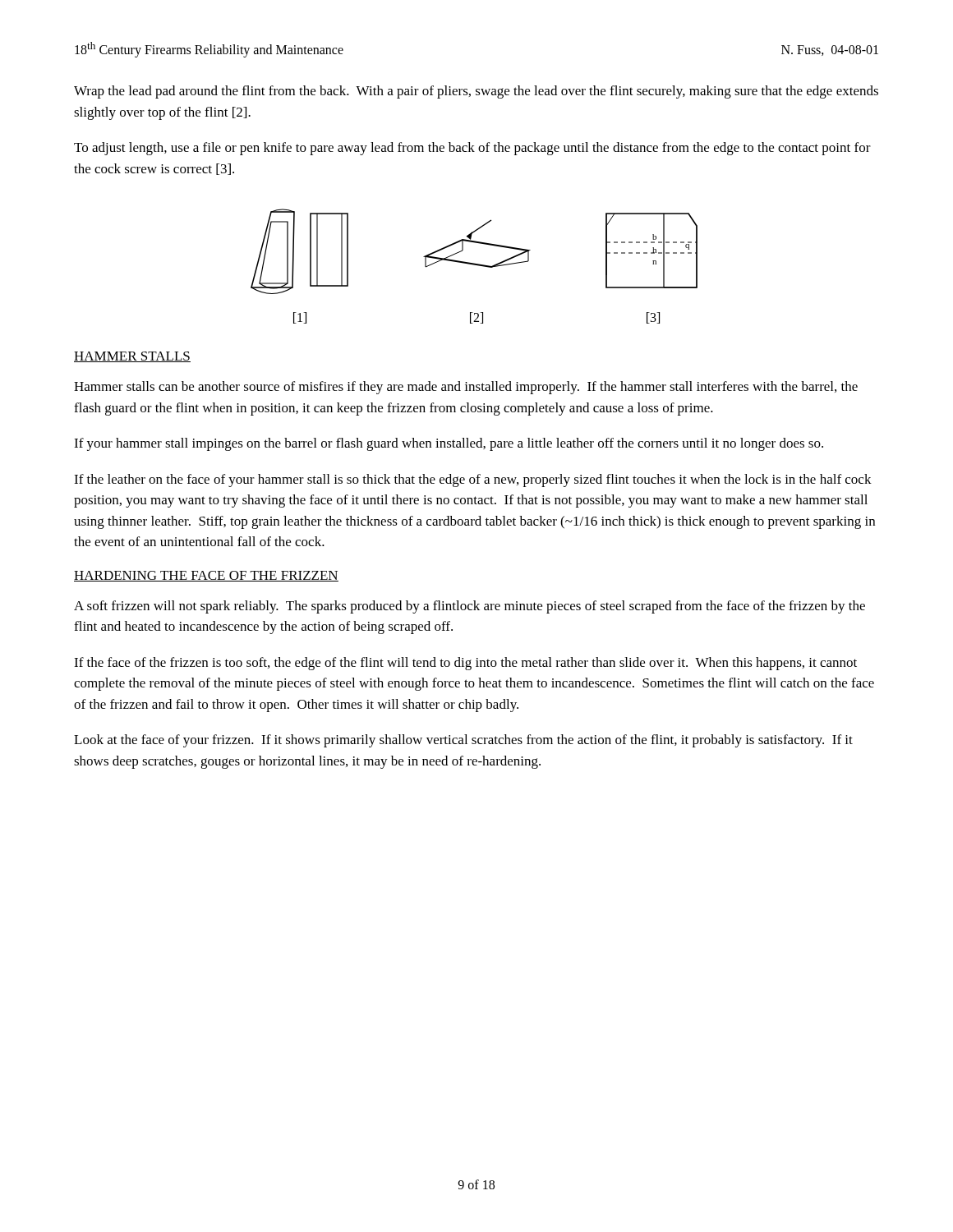Viewport: 953px width, 1232px height.
Task: Select the text starting "Look at the face of your frizzen."
Action: click(x=463, y=750)
